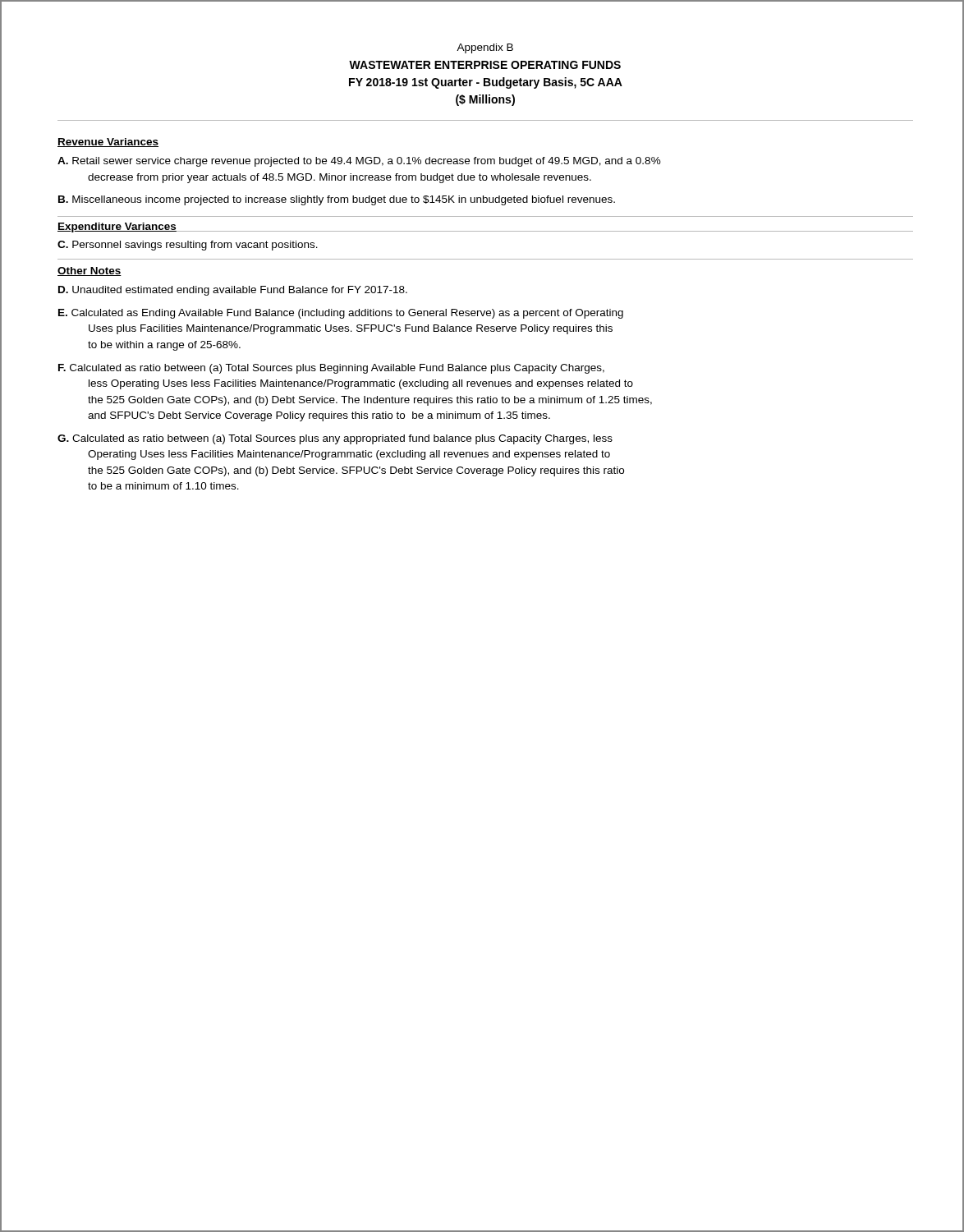964x1232 pixels.
Task: Click the passage that begins "C. Personnel savings resulting"
Action: 188,244
